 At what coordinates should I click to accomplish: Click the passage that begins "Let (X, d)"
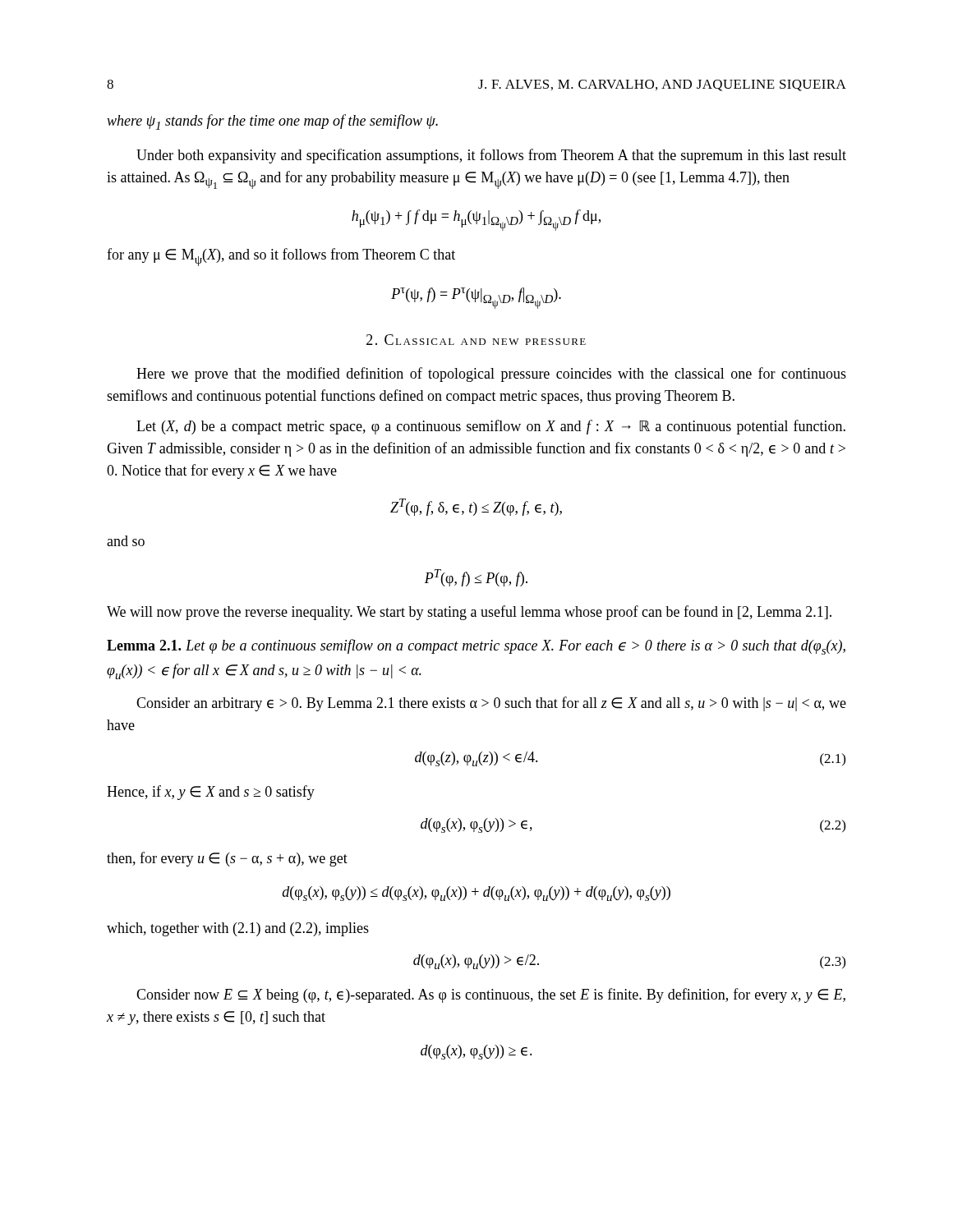tap(476, 449)
